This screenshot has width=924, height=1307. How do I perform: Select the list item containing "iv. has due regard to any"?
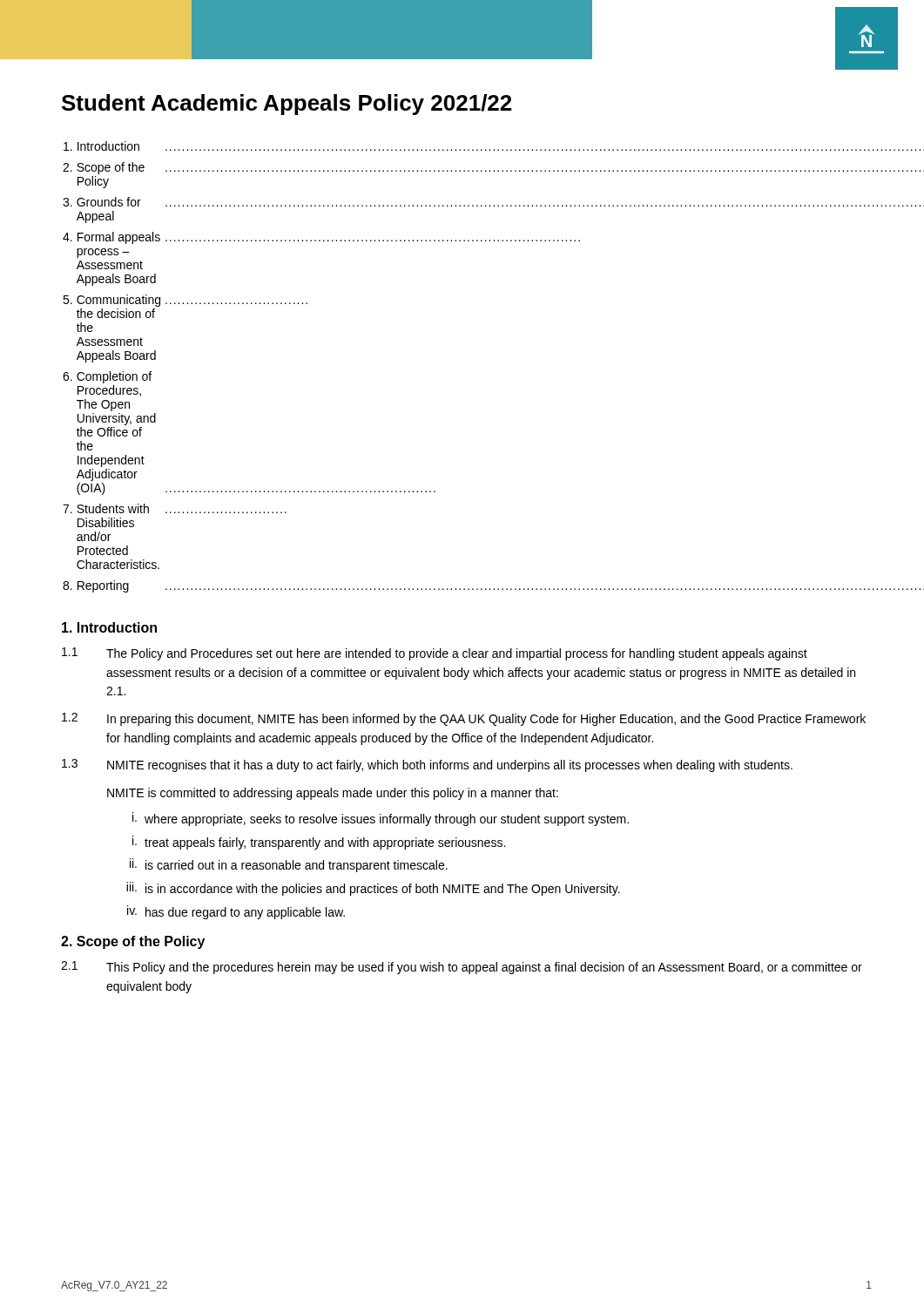pyautogui.click(x=236, y=912)
